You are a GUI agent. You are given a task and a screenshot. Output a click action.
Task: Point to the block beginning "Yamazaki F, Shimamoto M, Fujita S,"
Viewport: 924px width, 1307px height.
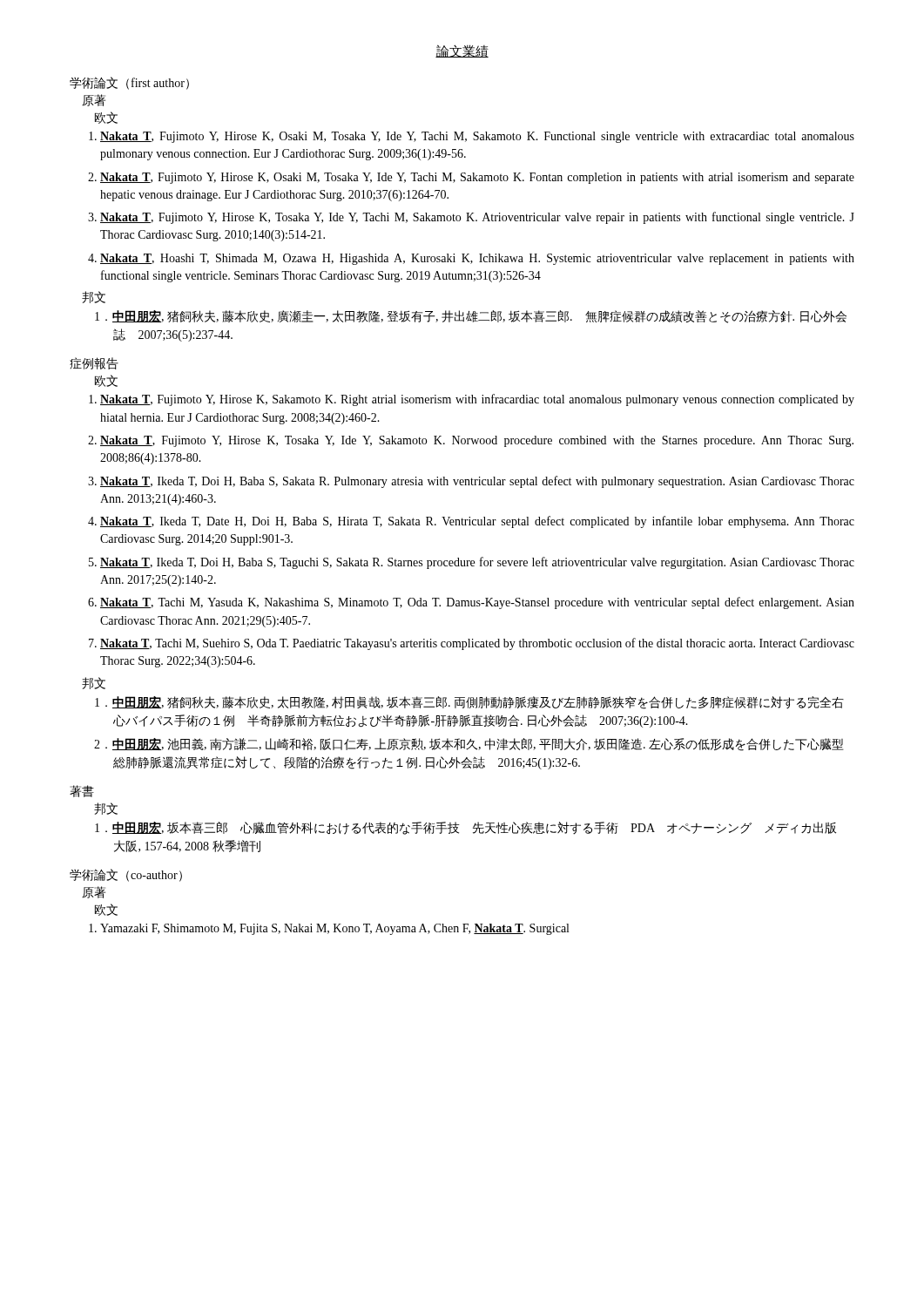pyautogui.click(x=335, y=928)
